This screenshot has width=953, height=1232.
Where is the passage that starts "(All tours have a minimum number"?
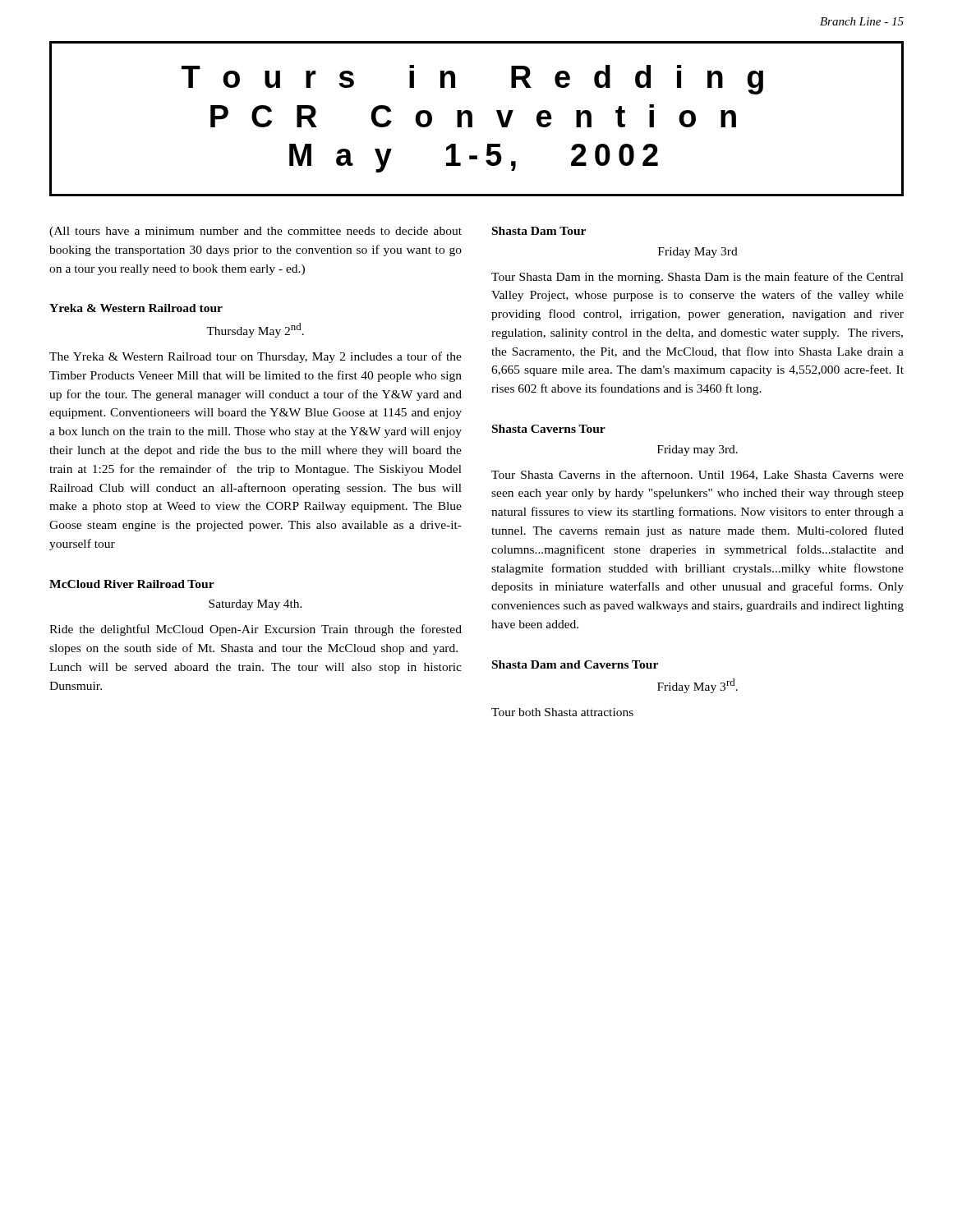255,250
